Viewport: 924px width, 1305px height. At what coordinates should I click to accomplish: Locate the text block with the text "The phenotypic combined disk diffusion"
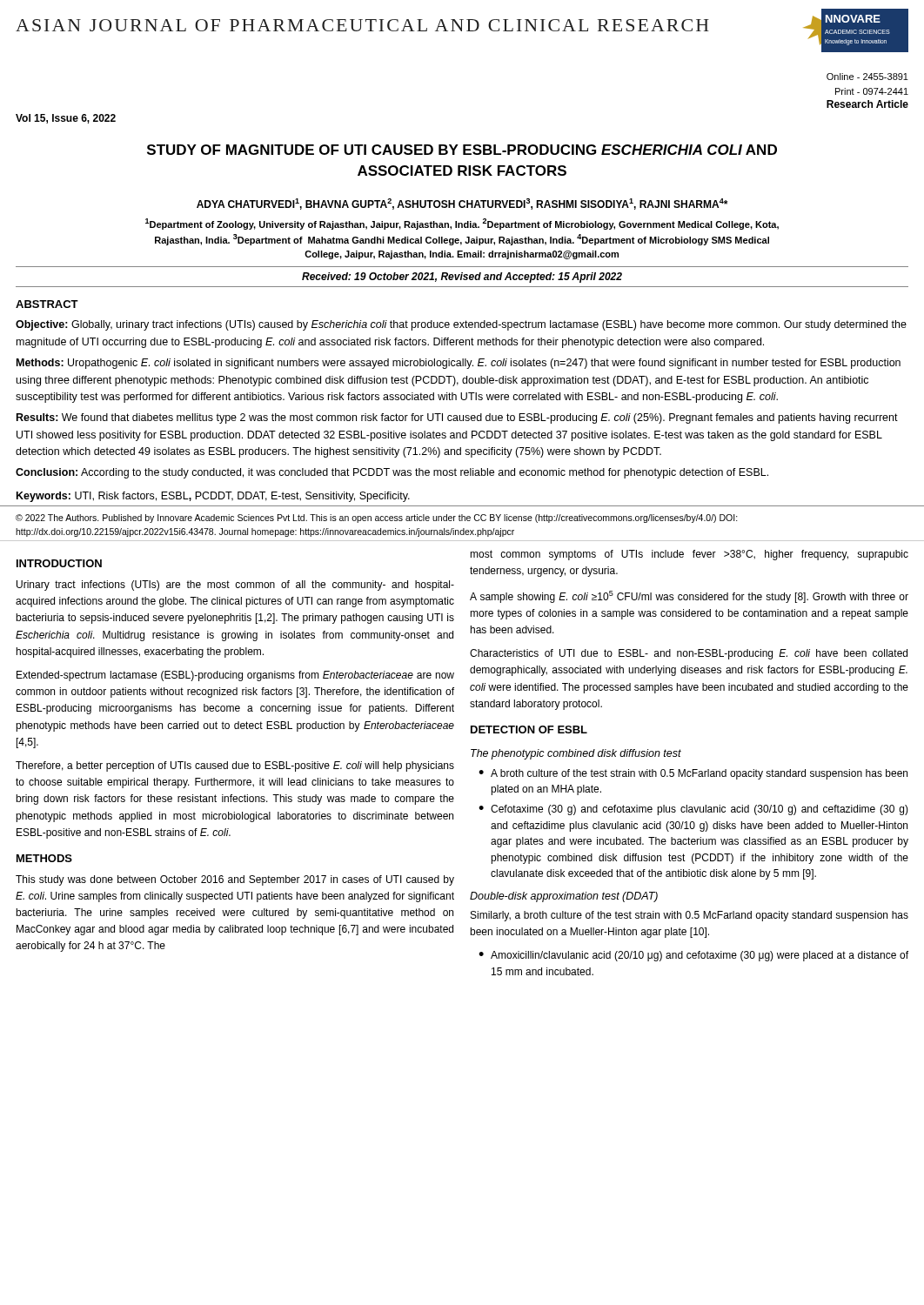575,753
